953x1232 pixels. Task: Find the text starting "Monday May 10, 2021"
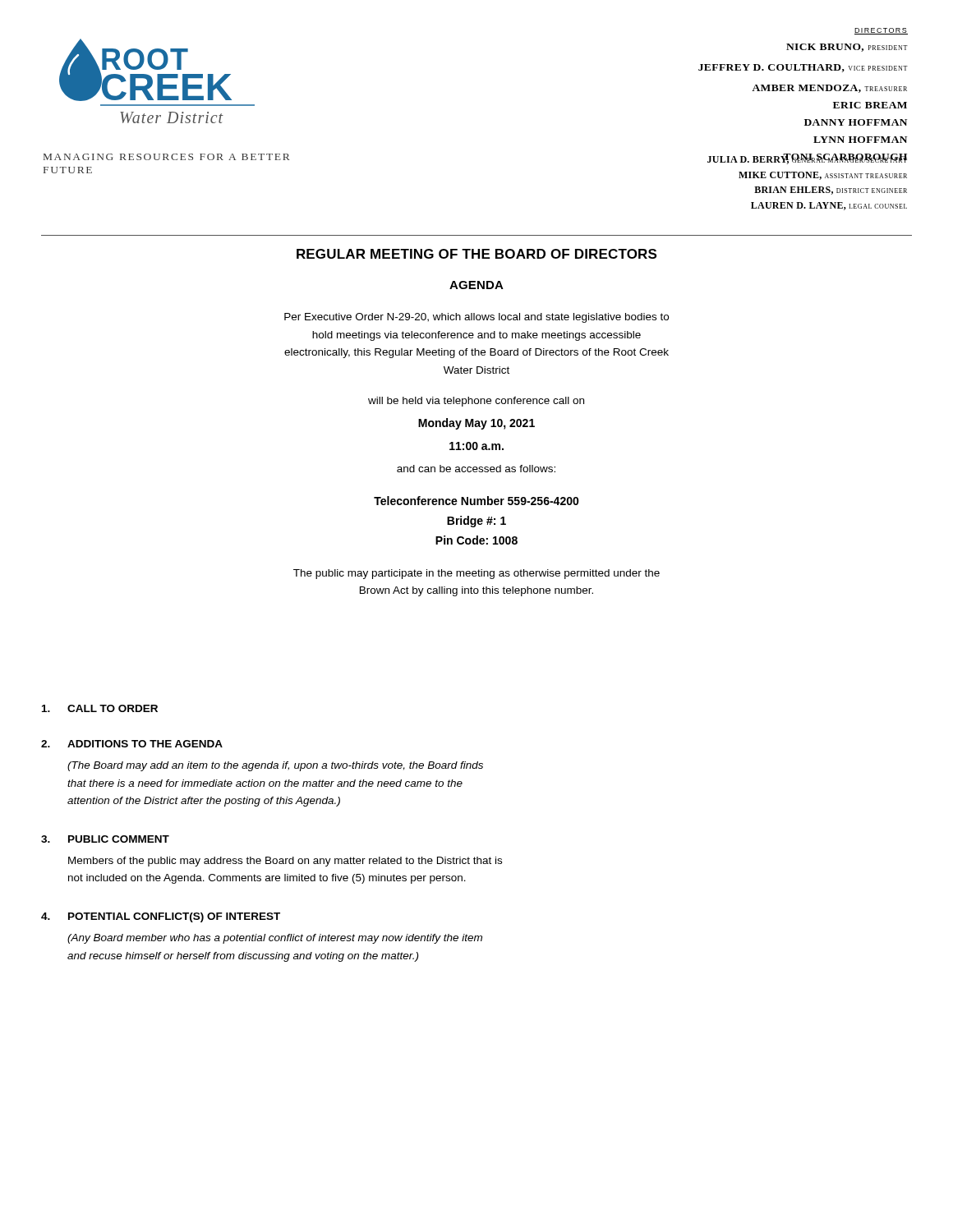coord(476,423)
